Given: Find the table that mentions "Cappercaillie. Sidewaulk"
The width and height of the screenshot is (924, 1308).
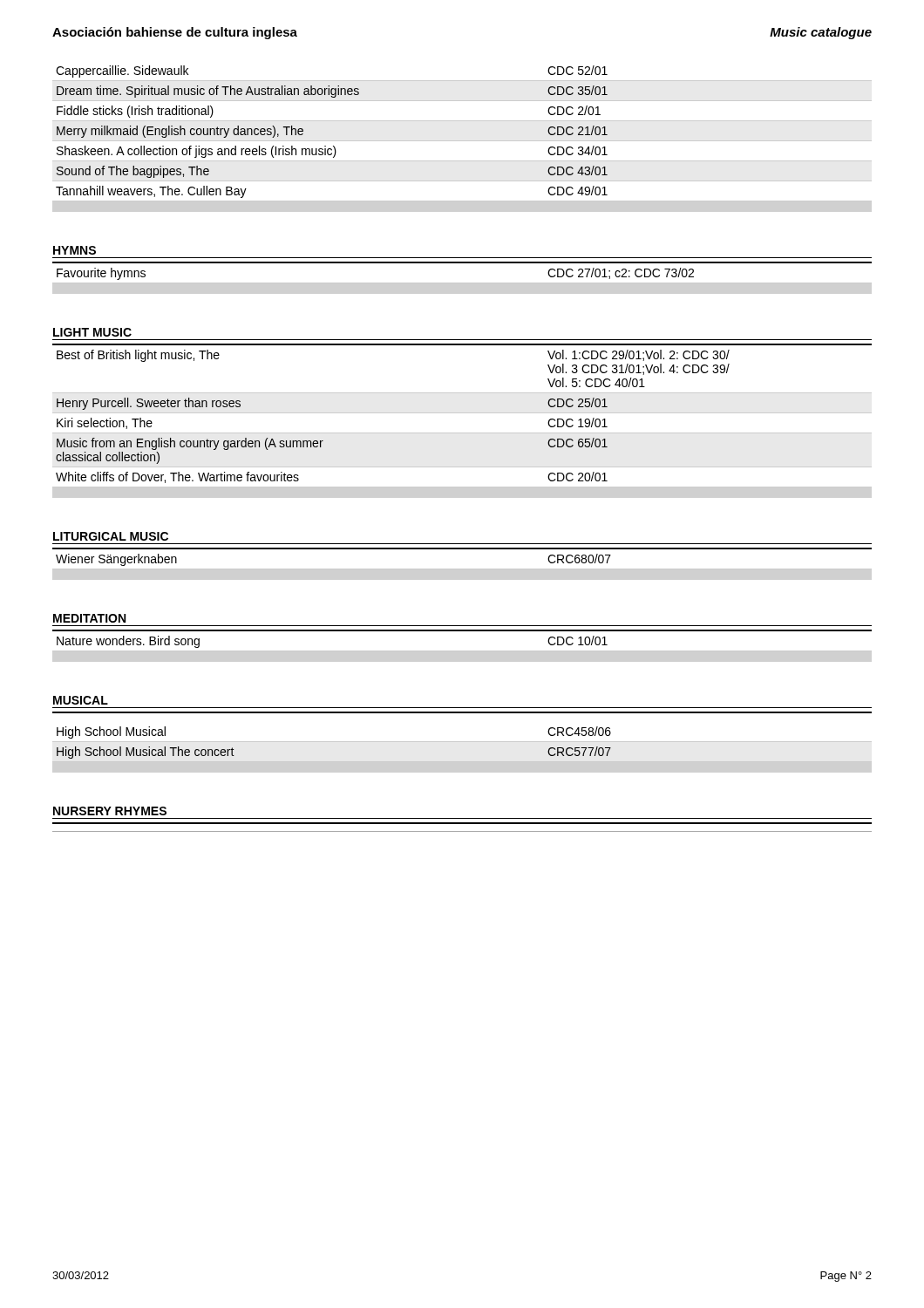Looking at the screenshot, I should [462, 136].
